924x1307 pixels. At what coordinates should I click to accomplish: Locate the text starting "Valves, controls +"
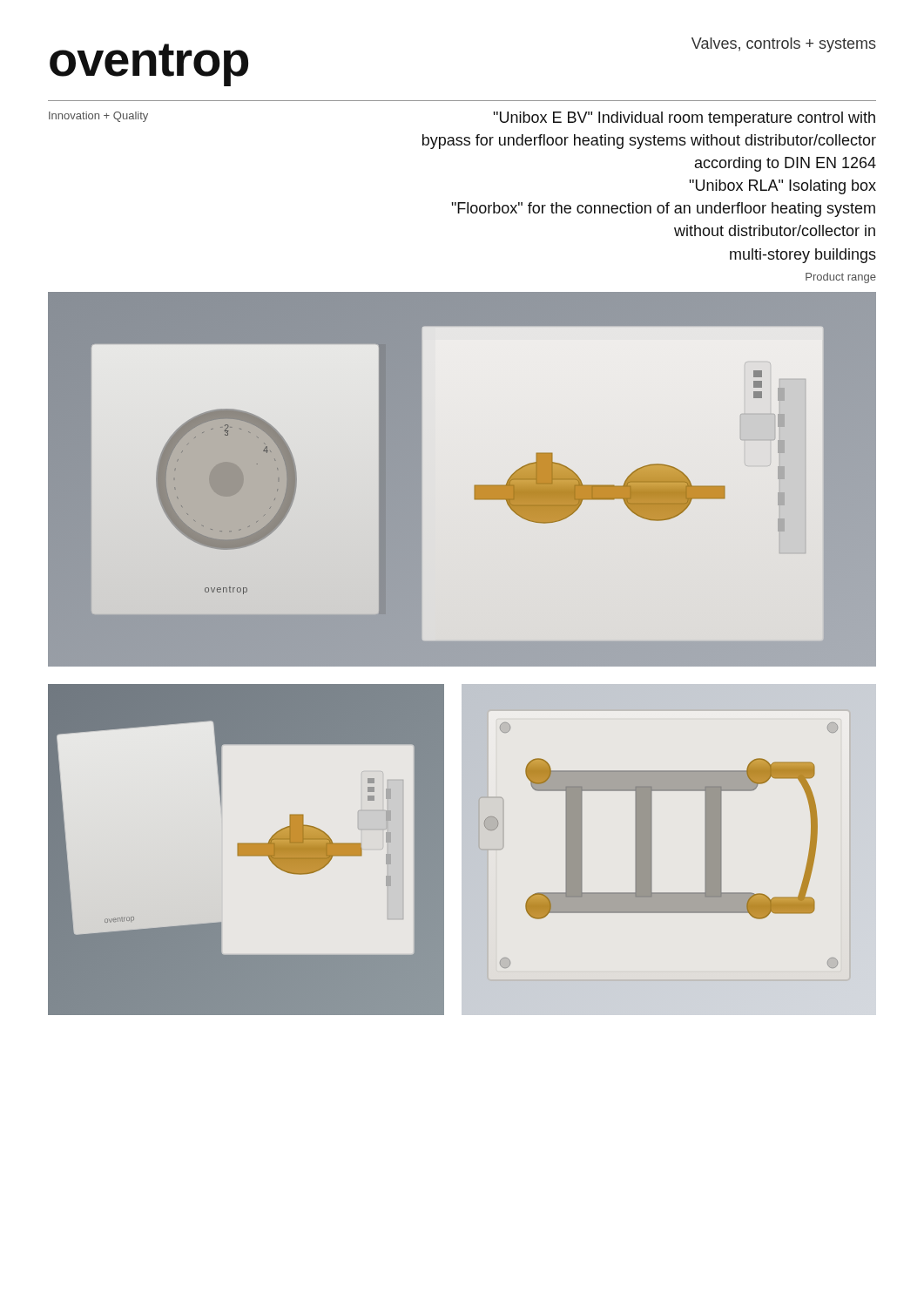[784, 44]
